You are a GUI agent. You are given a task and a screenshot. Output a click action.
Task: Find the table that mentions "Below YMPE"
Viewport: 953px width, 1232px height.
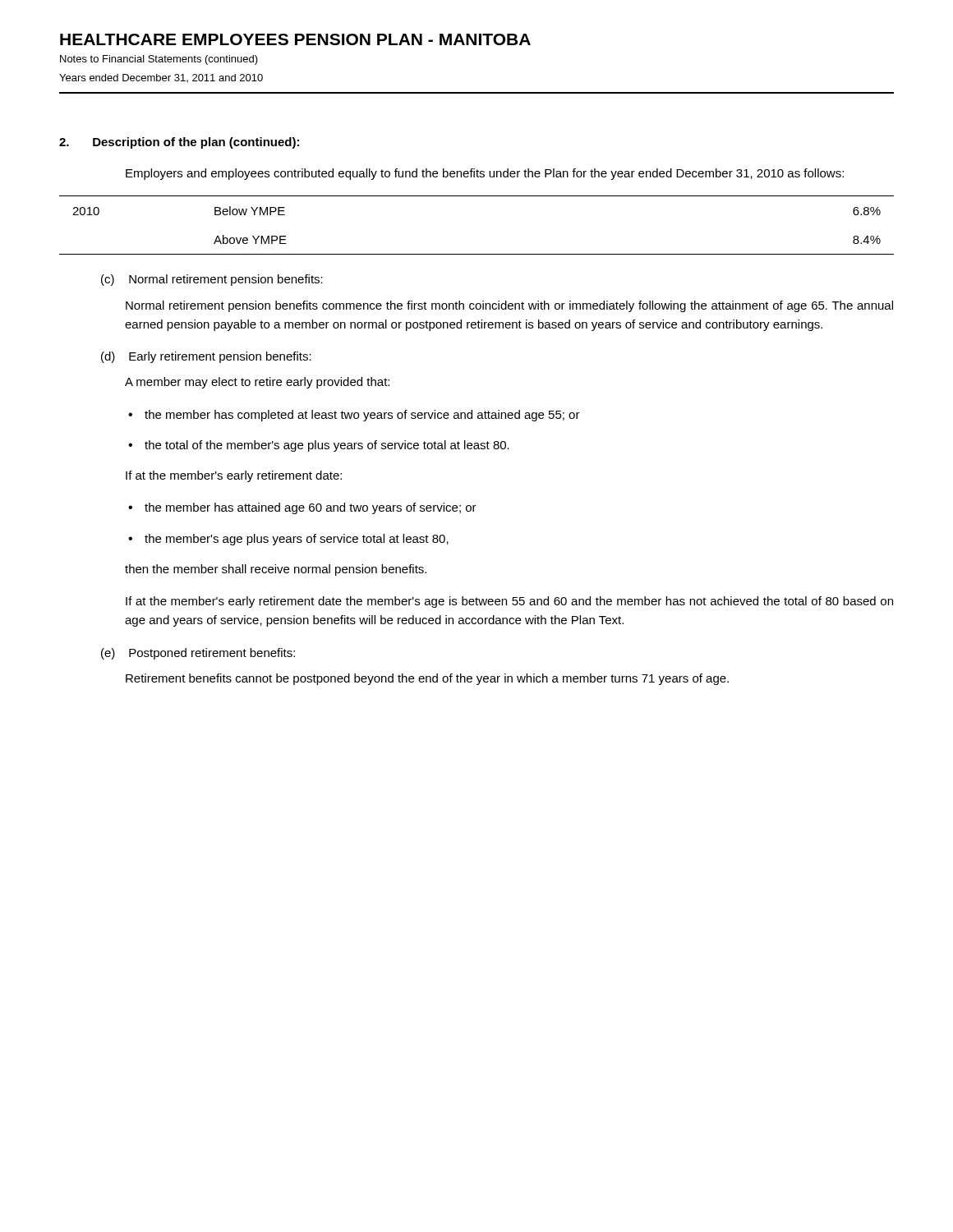(476, 225)
